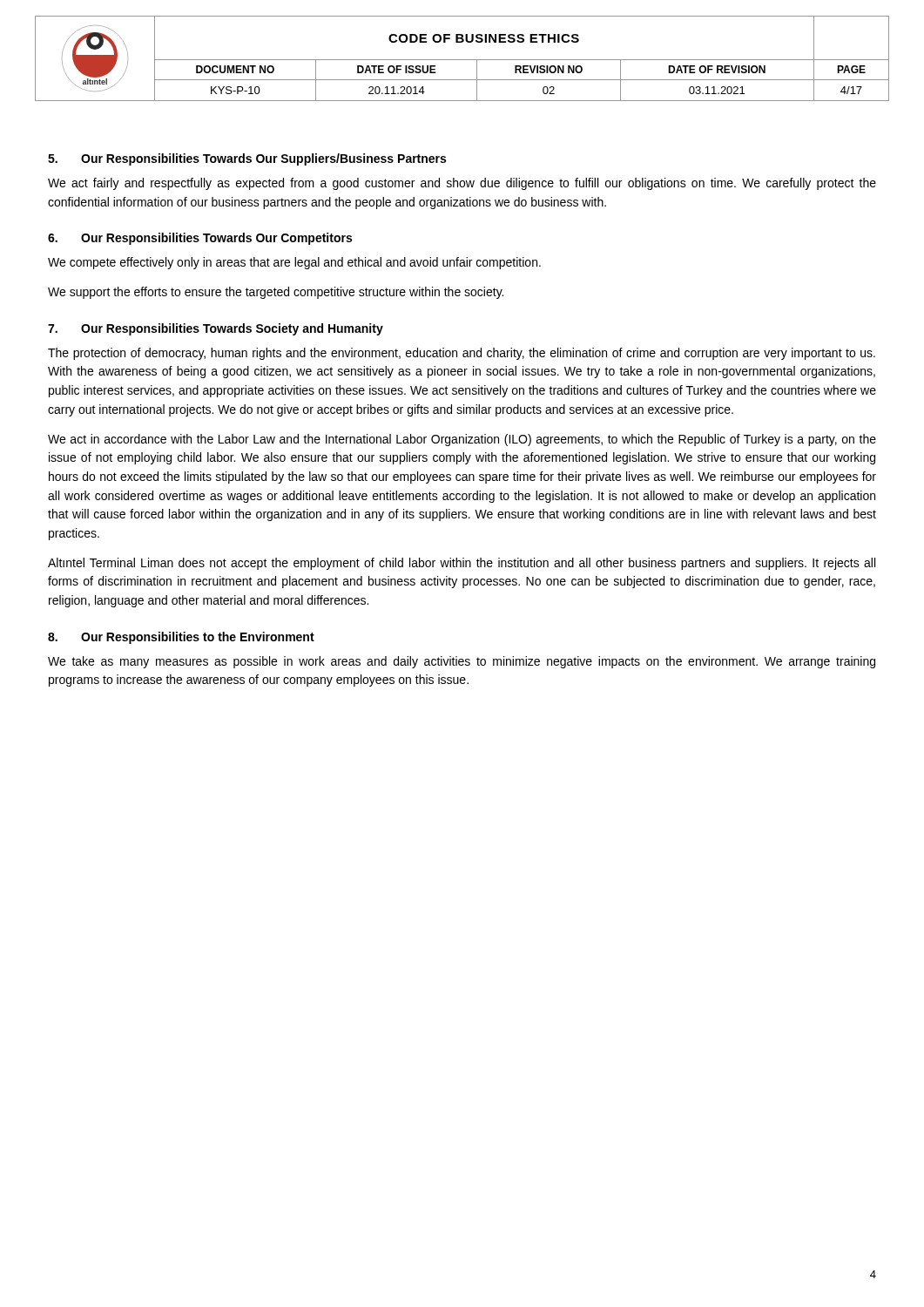Point to the block beginning "We support the efforts to"
Screen dimensions: 1307x924
click(276, 292)
